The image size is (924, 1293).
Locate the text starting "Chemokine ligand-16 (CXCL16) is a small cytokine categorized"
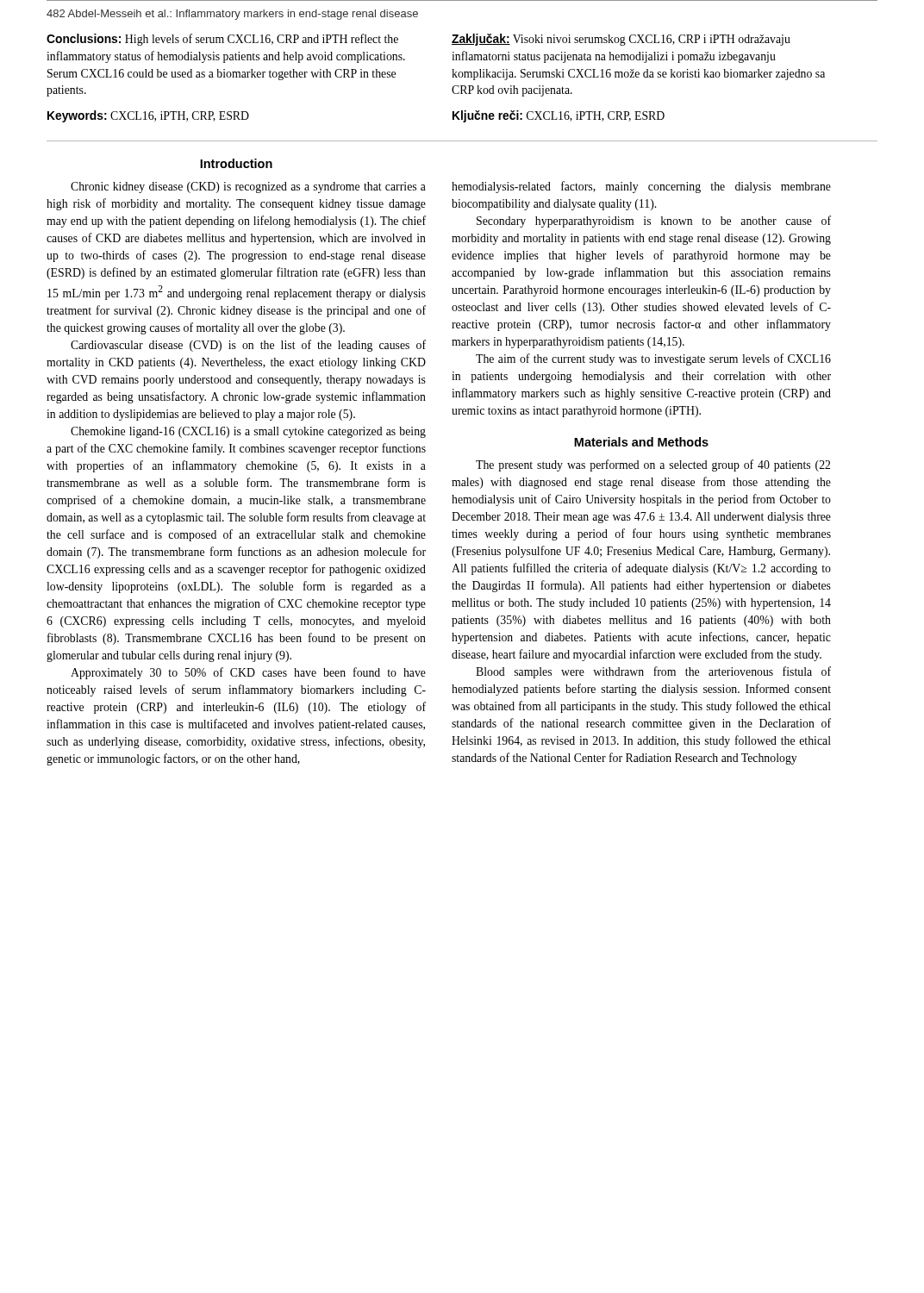pyautogui.click(x=236, y=544)
